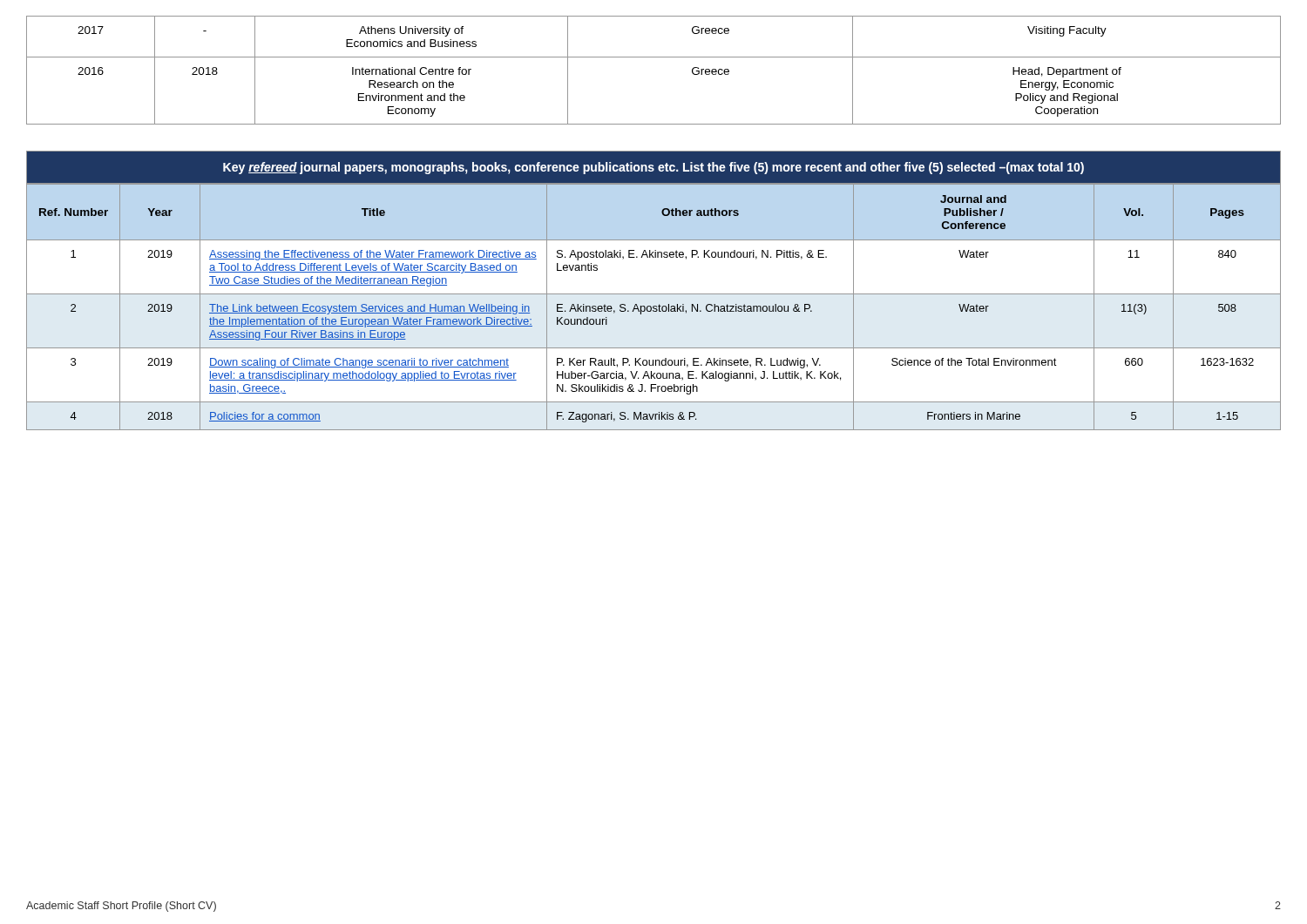Select the table that reads "Frontiers in Marine"

[x=654, y=290]
